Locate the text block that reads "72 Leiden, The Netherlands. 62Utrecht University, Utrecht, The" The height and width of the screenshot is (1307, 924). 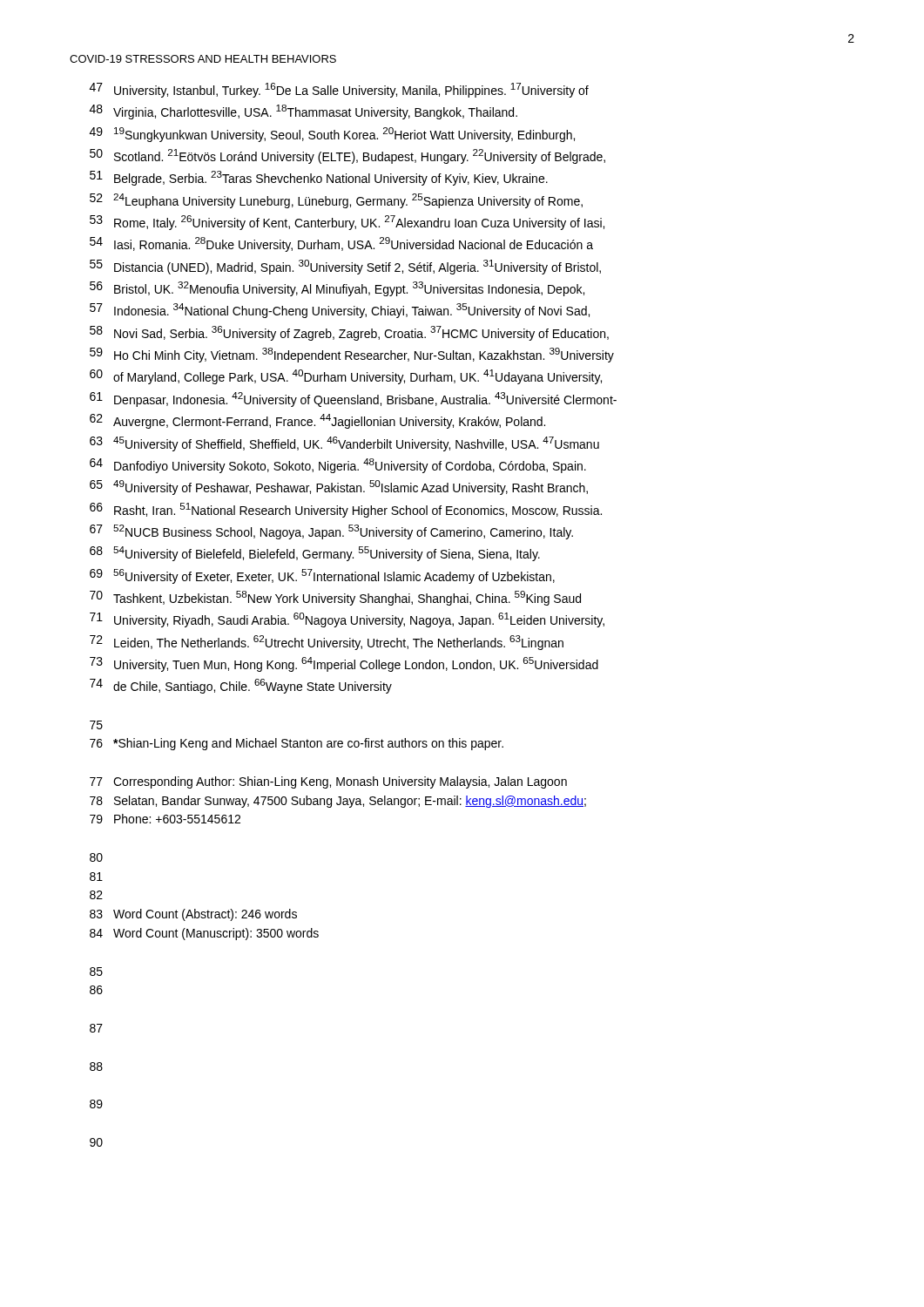tap(462, 642)
